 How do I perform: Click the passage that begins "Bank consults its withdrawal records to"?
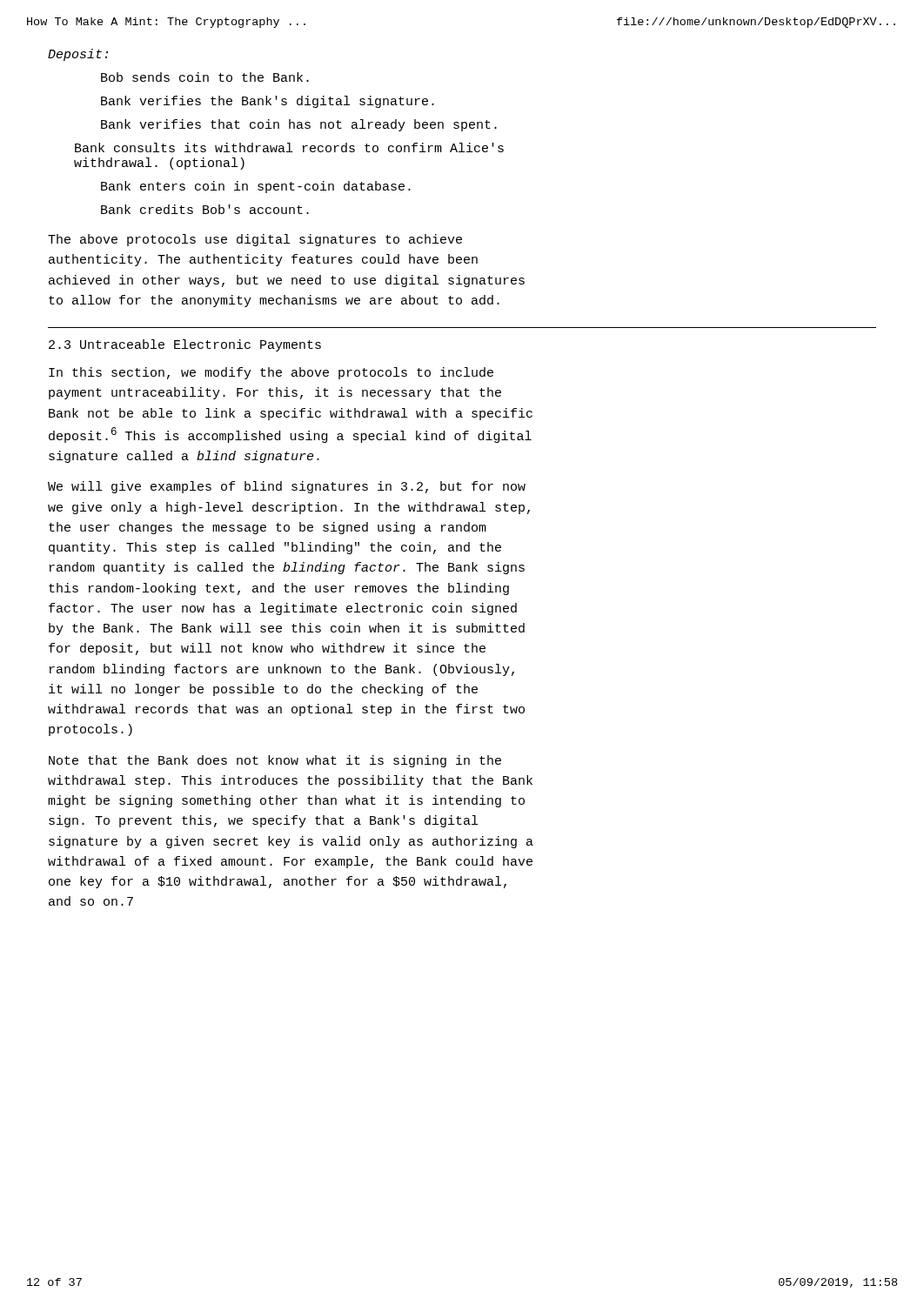[x=289, y=157]
